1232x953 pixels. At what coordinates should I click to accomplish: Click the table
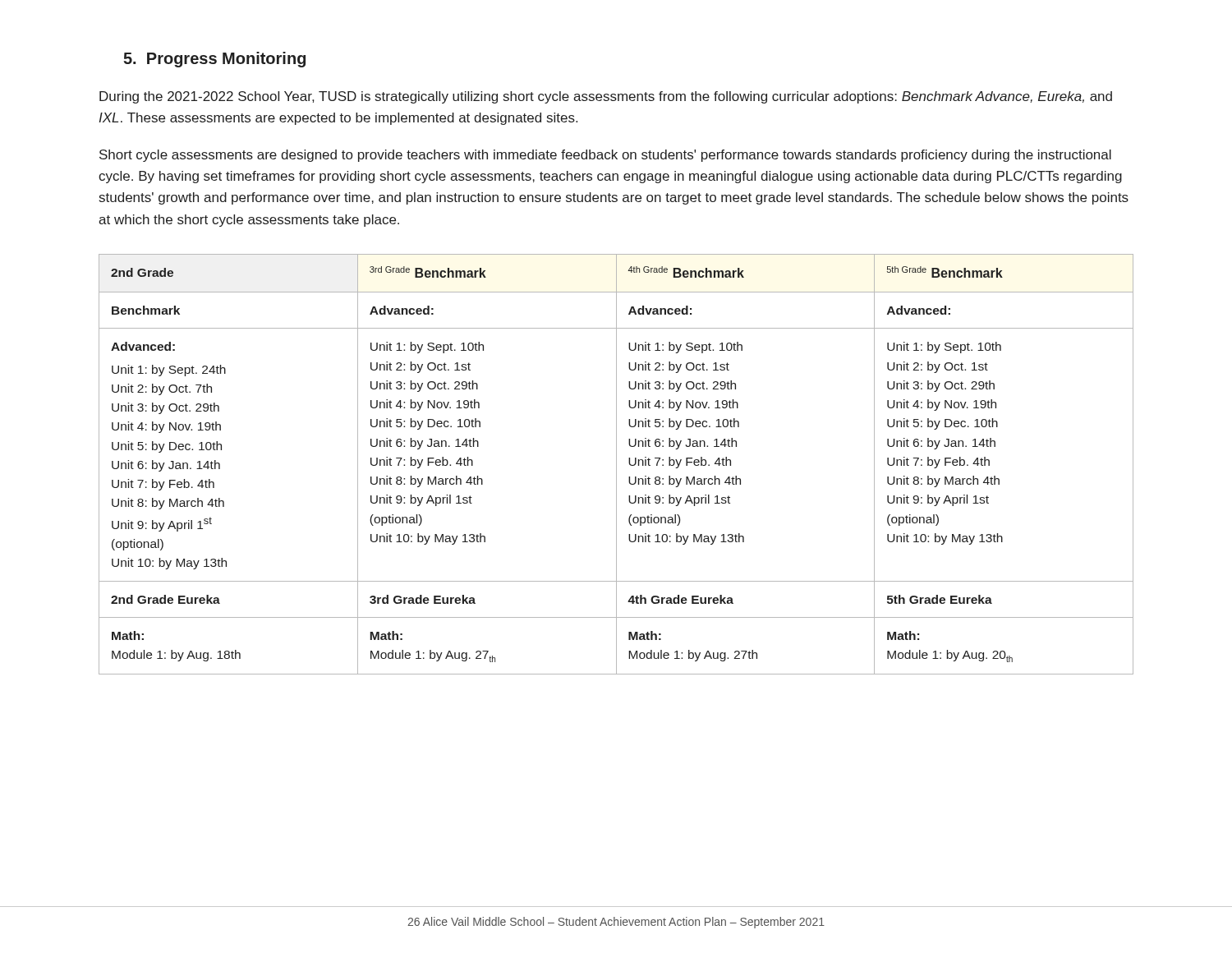pyautogui.click(x=616, y=464)
